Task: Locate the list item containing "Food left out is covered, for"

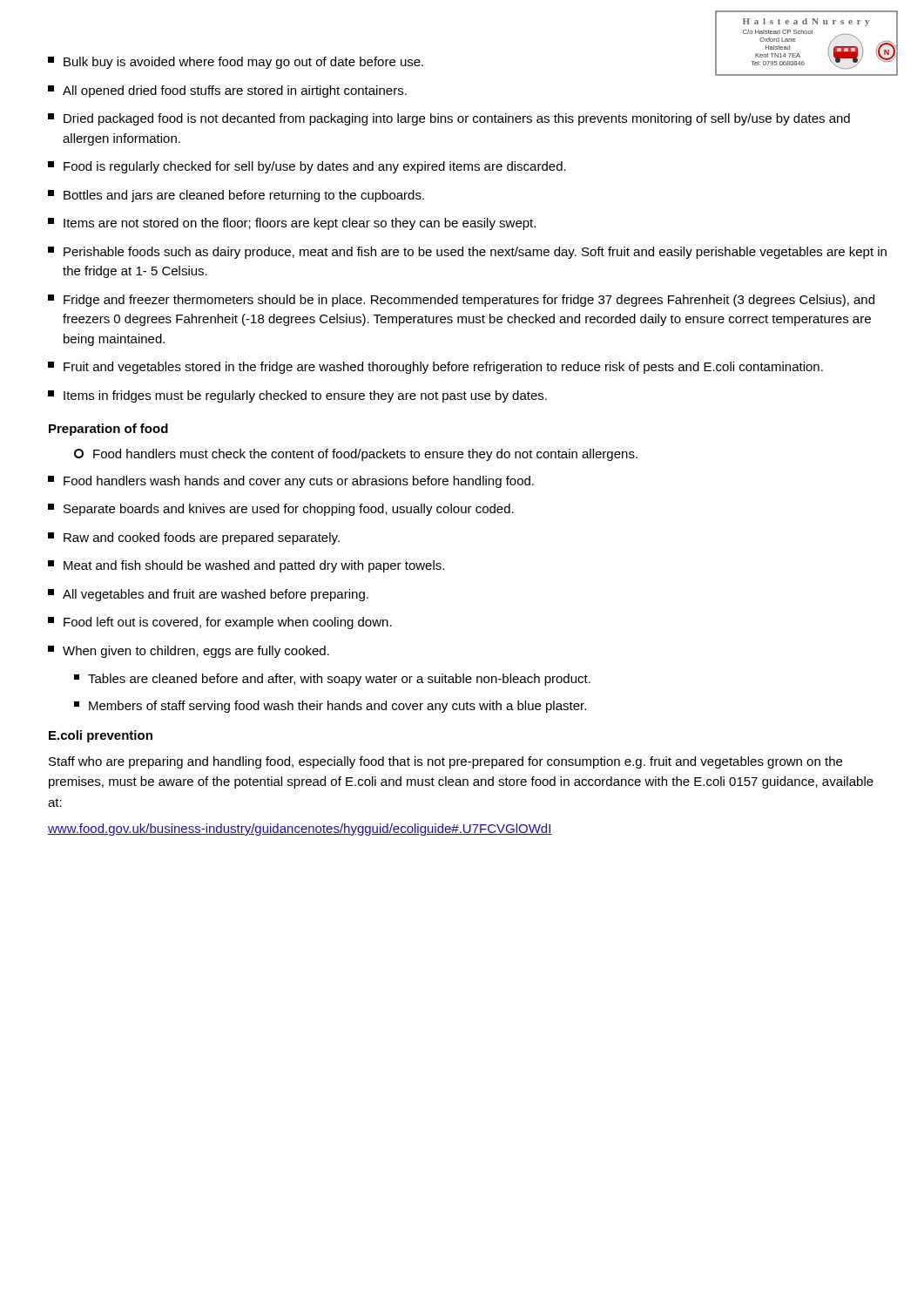Action: 220,622
